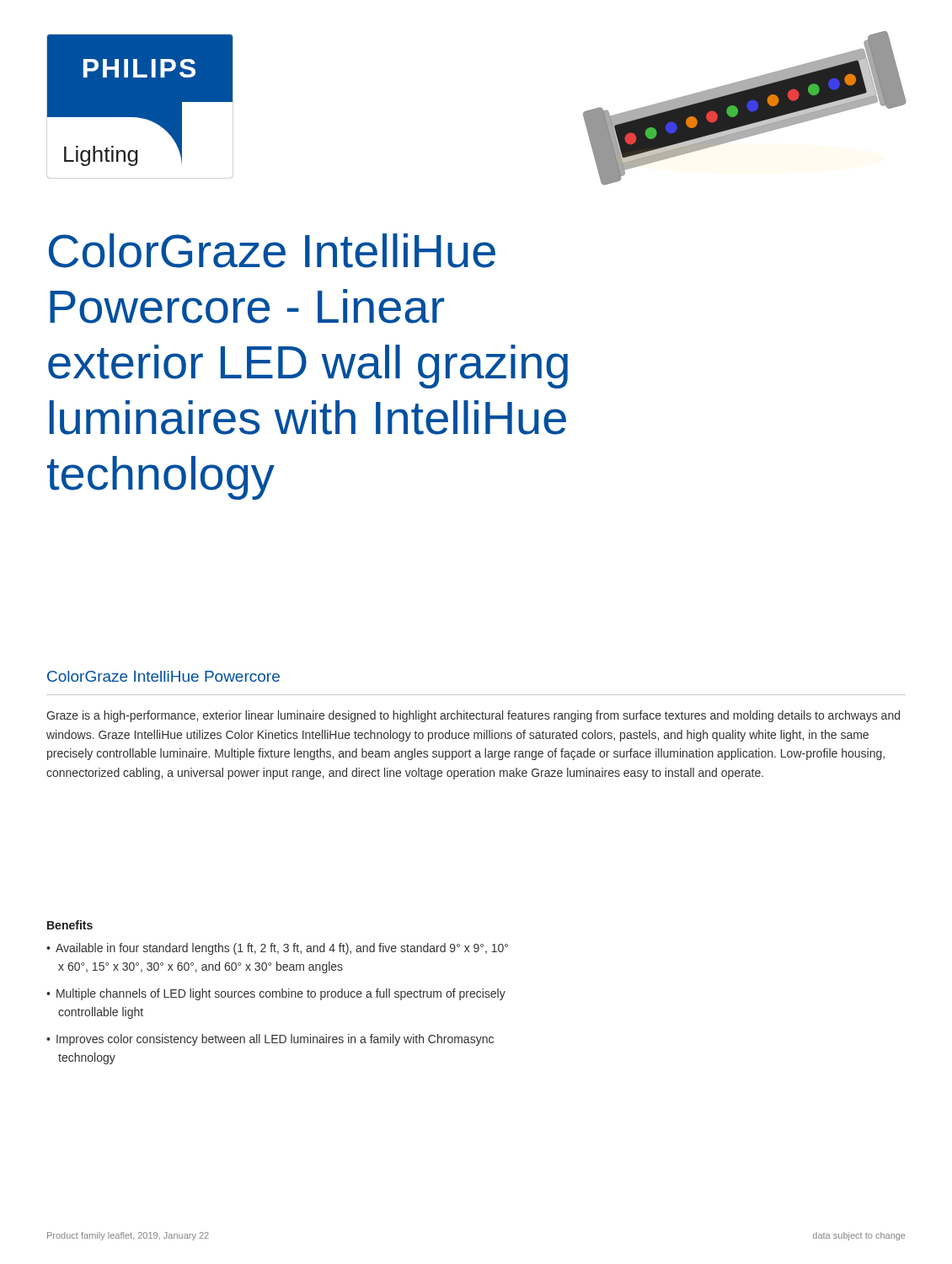Select the list item with the text "•Multiple channels of LED light sources"
Image resolution: width=952 pixels, height=1264 pixels.
coord(276,1002)
